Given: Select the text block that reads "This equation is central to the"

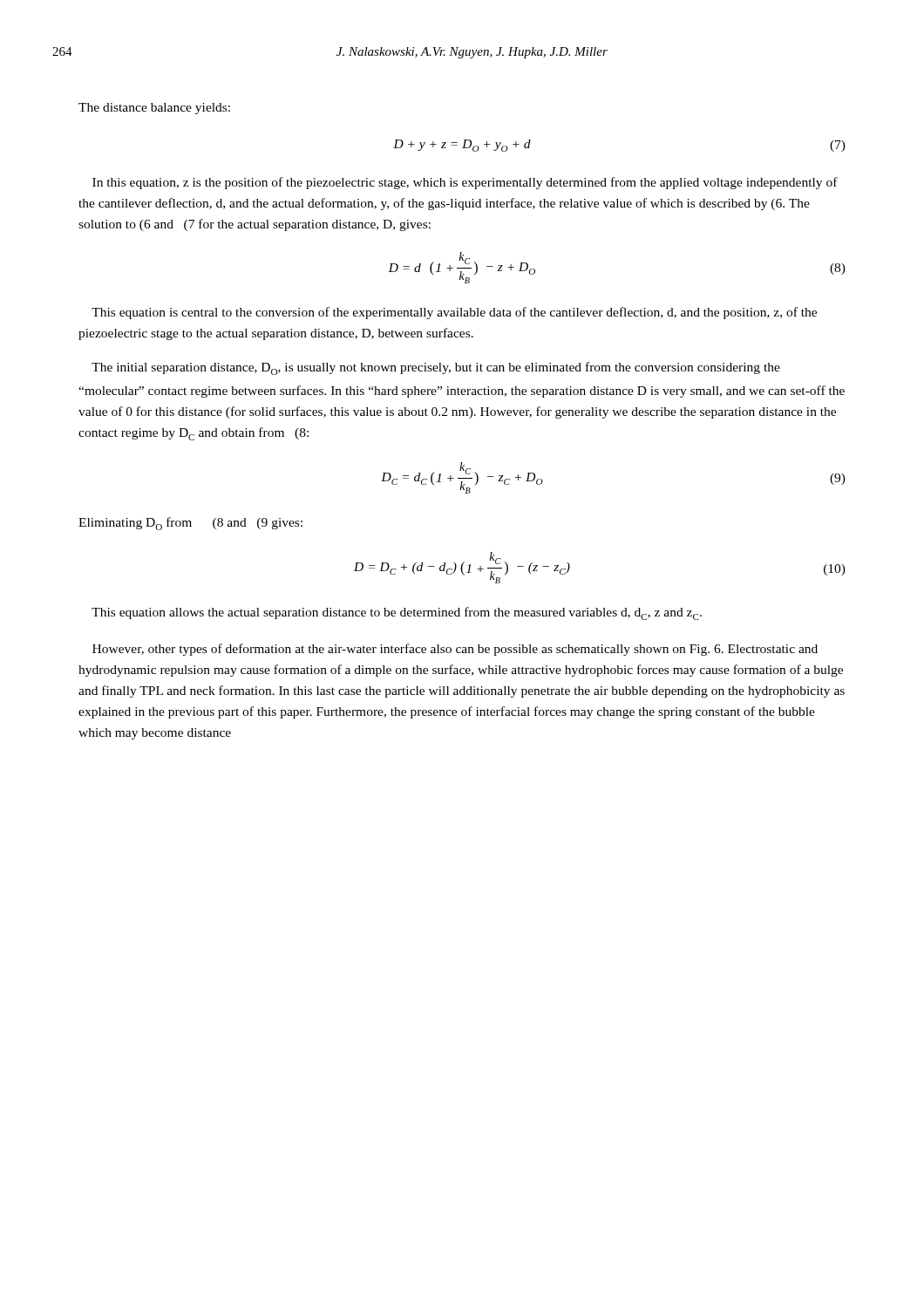Looking at the screenshot, I should [x=462, y=373].
